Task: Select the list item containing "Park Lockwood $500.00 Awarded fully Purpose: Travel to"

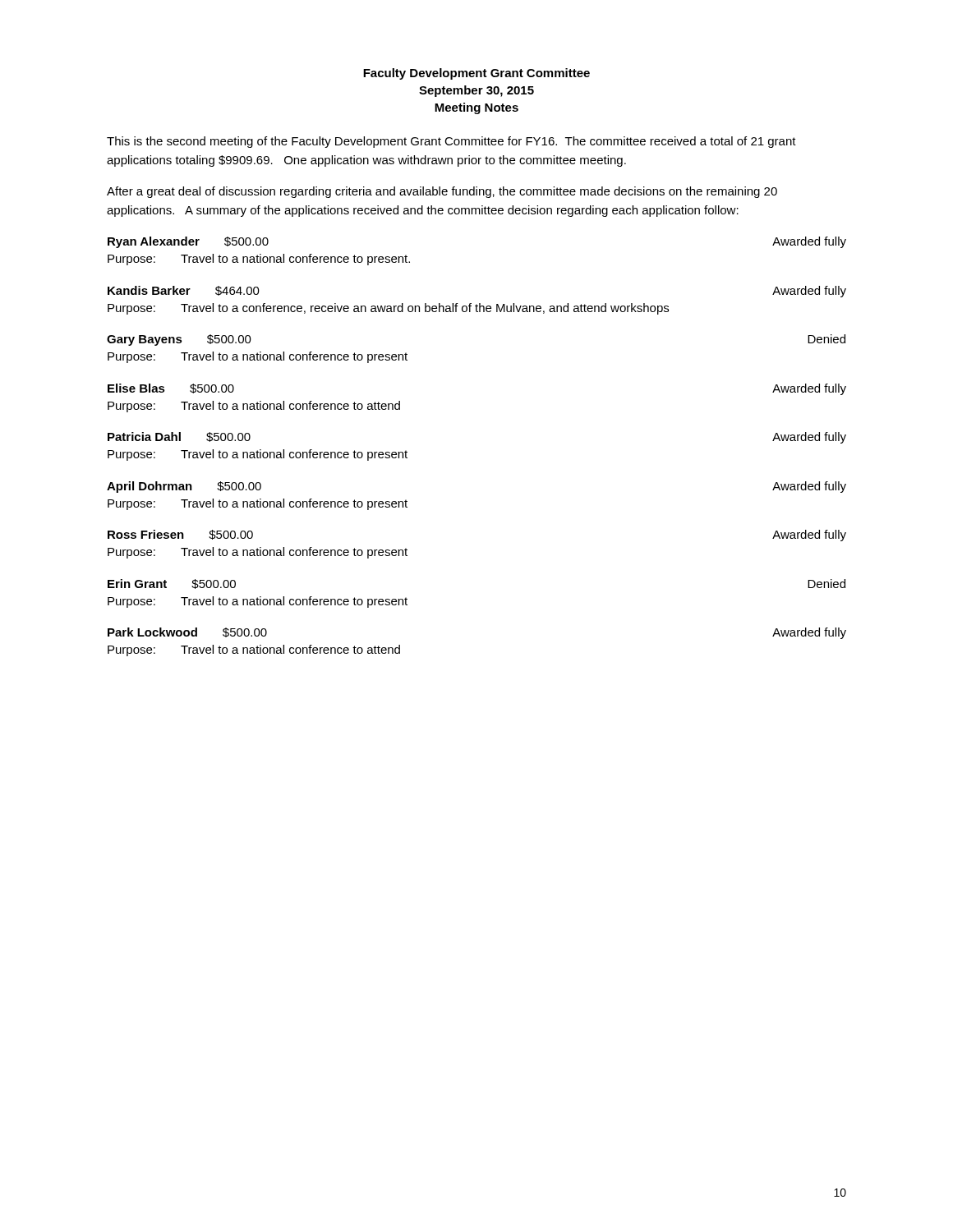Action: (x=147, y=633)
